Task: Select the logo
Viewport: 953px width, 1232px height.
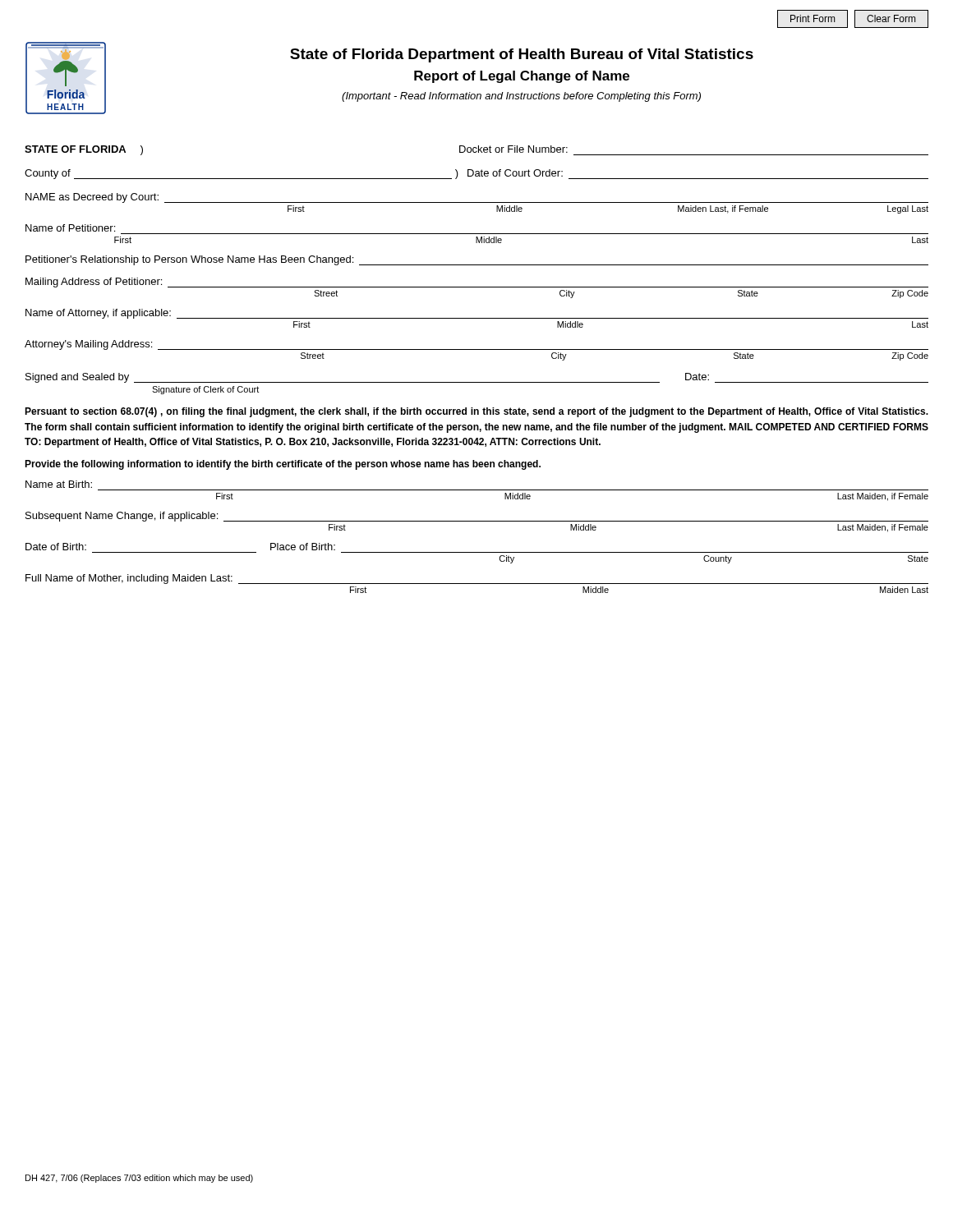Action: click(x=70, y=79)
